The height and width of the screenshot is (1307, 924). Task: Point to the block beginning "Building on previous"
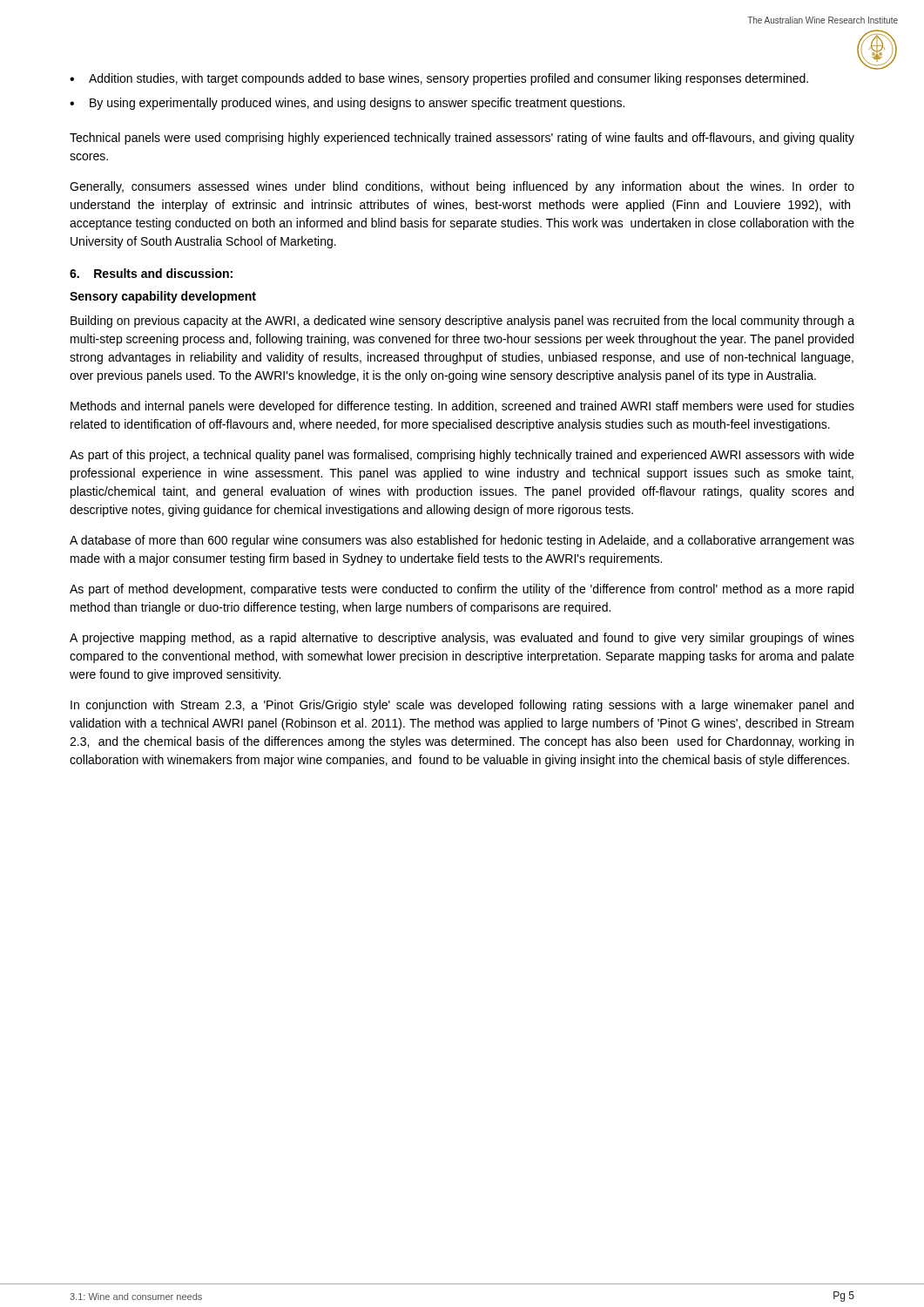point(462,348)
